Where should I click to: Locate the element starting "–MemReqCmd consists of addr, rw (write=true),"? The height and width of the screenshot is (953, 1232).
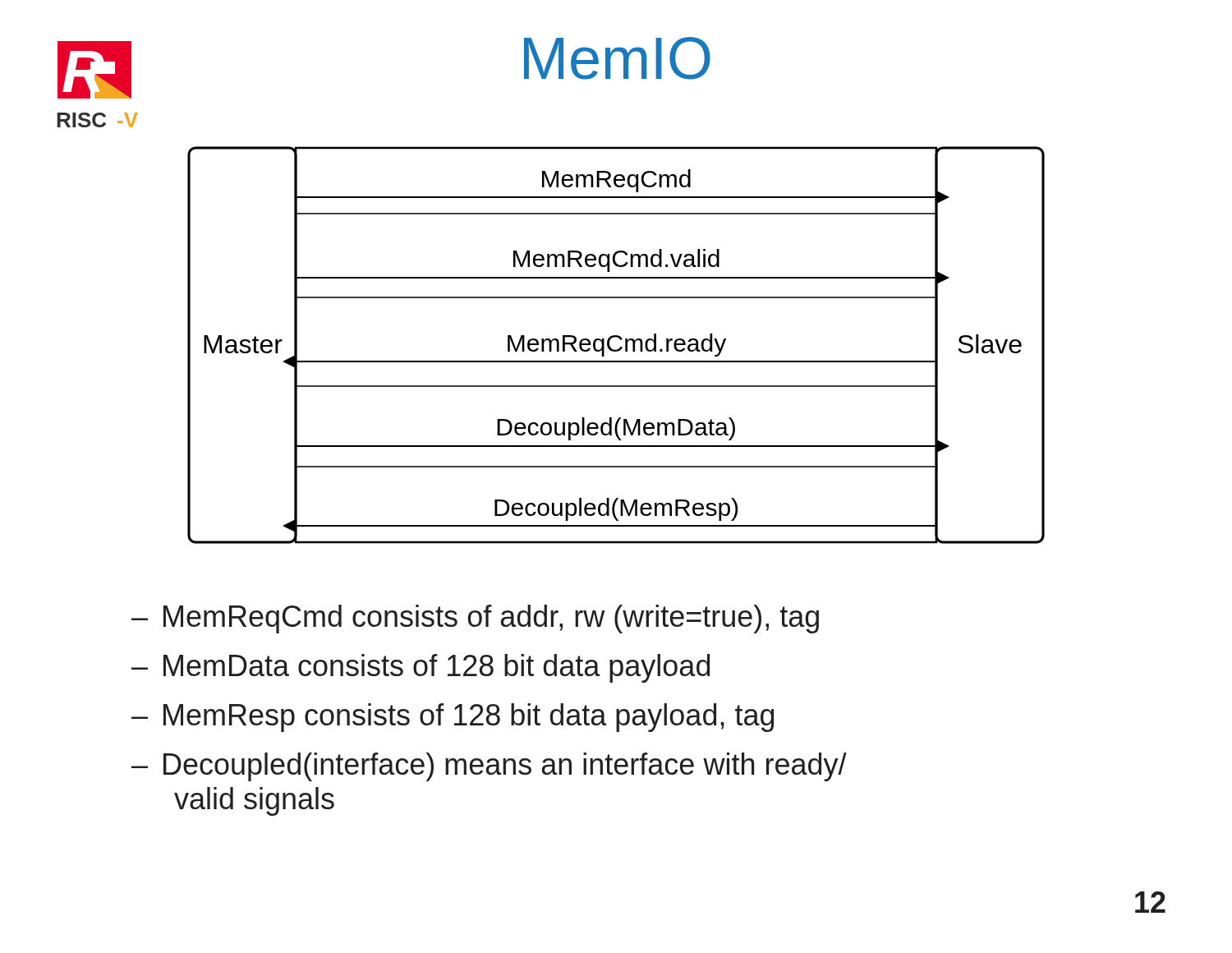tap(476, 617)
